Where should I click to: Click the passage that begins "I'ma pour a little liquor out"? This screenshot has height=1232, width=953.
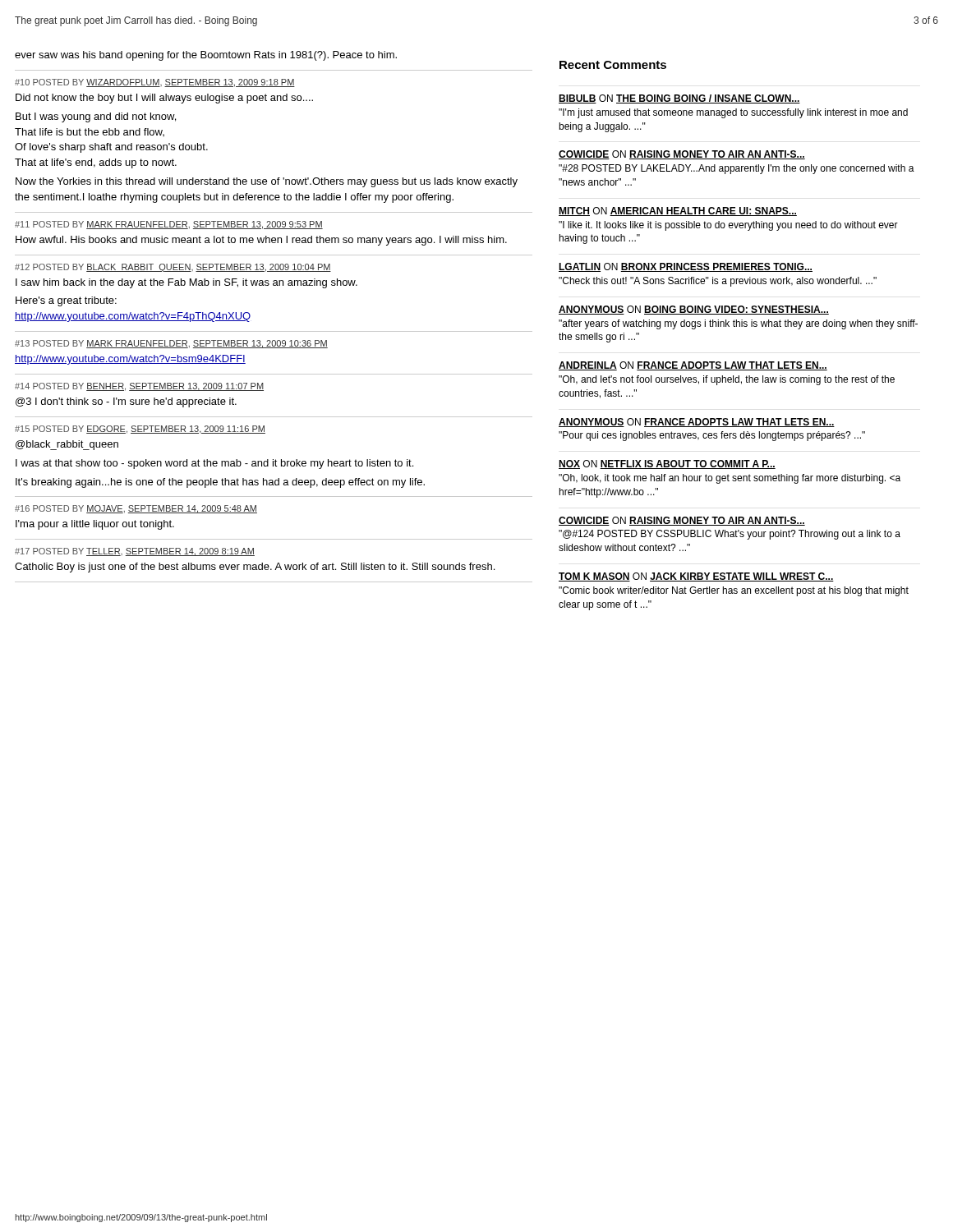point(95,525)
